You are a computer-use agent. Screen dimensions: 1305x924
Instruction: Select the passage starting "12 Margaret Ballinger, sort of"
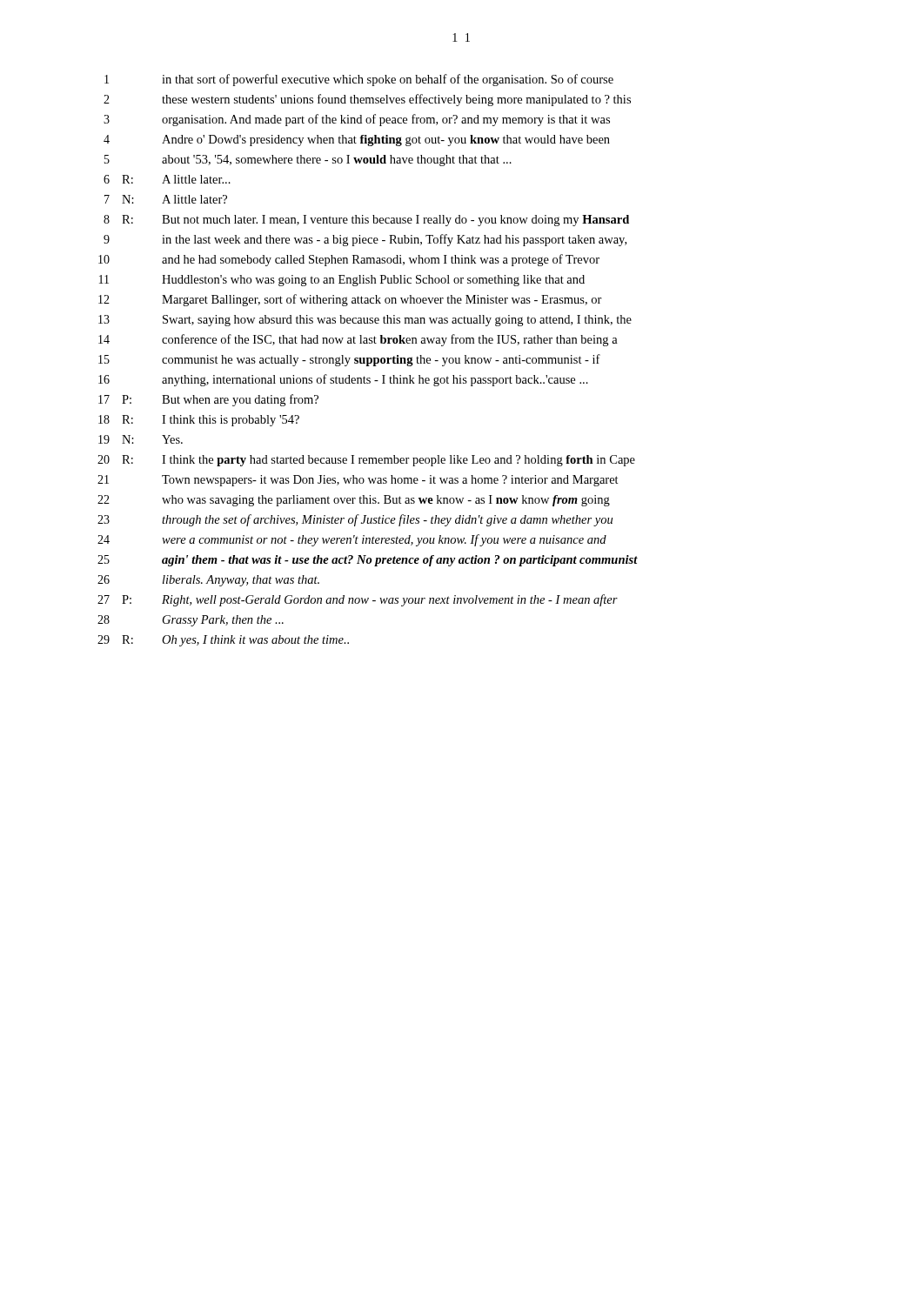click(x=466, y=300)
